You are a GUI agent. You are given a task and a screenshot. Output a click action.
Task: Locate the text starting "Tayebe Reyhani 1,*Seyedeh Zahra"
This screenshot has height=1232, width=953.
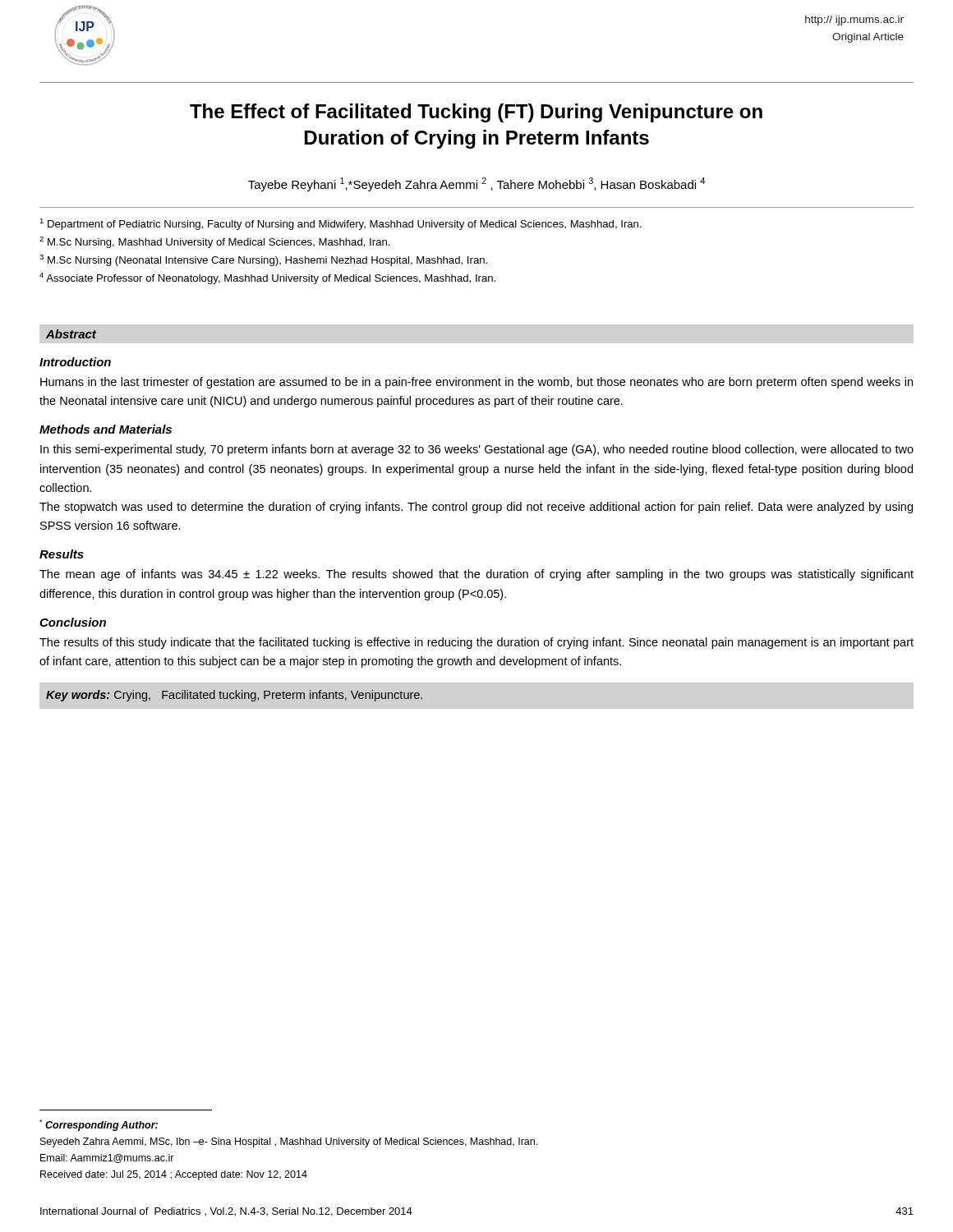(476, 184)
